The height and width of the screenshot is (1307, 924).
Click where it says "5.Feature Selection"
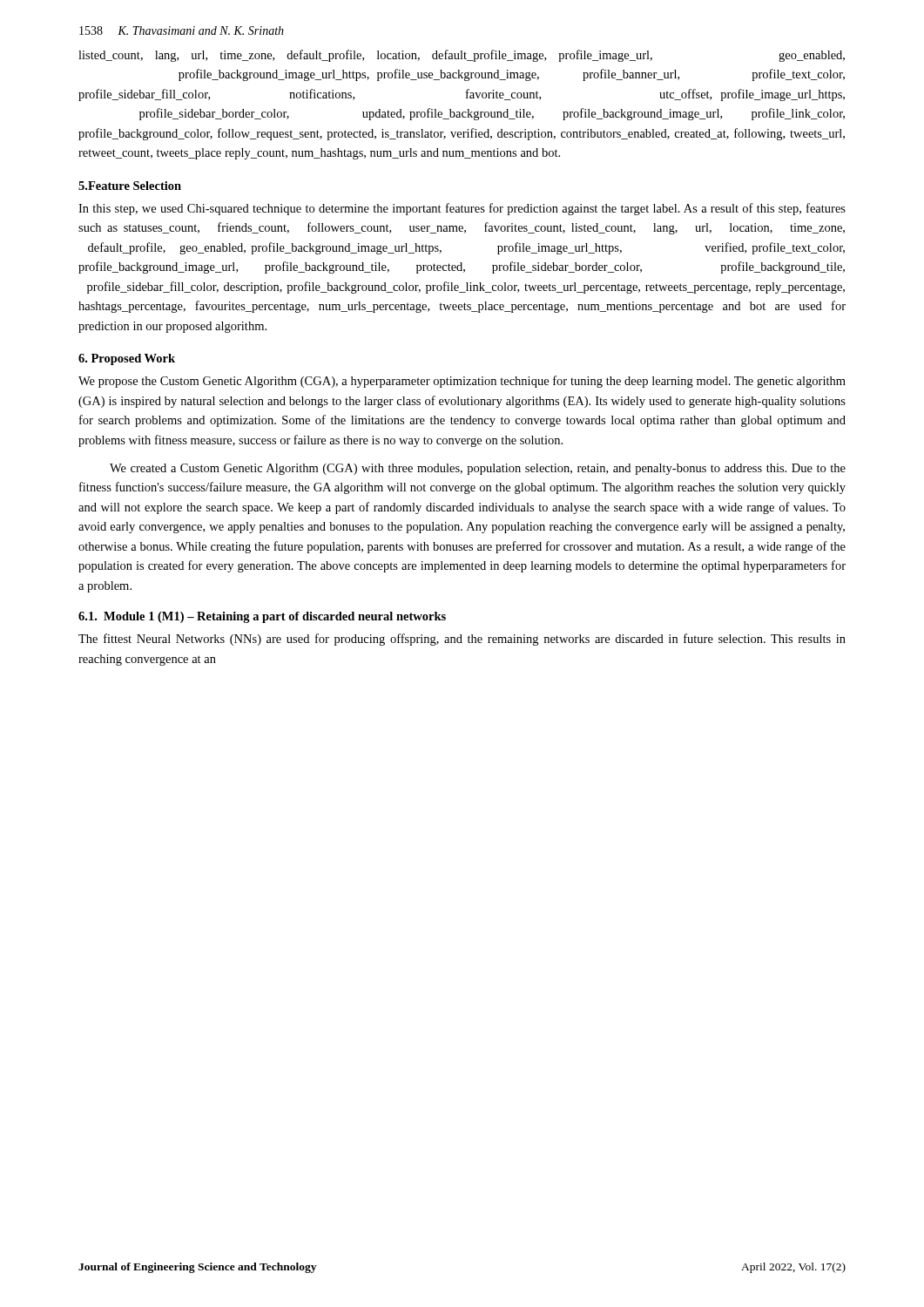130,185
